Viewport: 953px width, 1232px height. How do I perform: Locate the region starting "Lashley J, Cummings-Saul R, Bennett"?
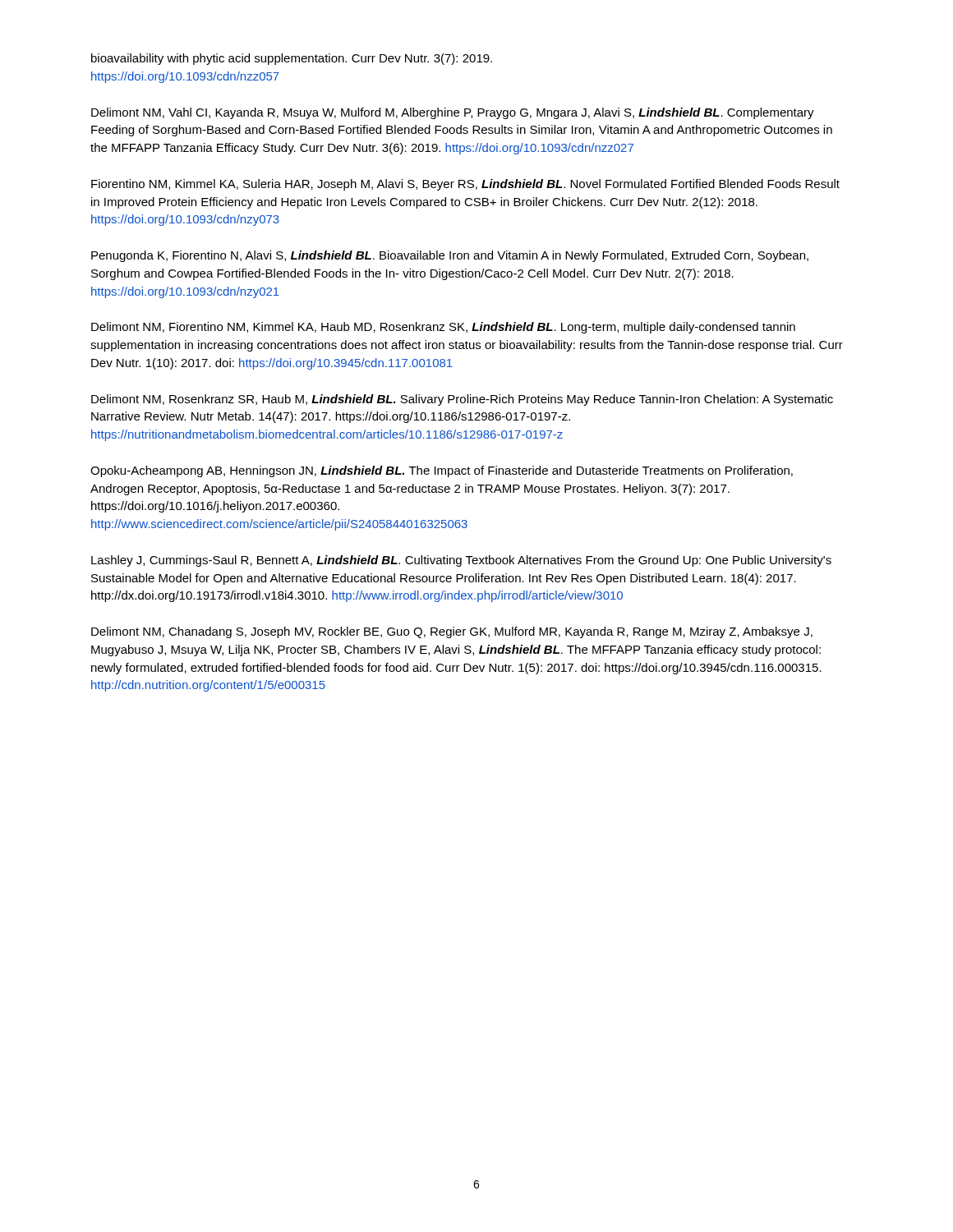point(461,577)
